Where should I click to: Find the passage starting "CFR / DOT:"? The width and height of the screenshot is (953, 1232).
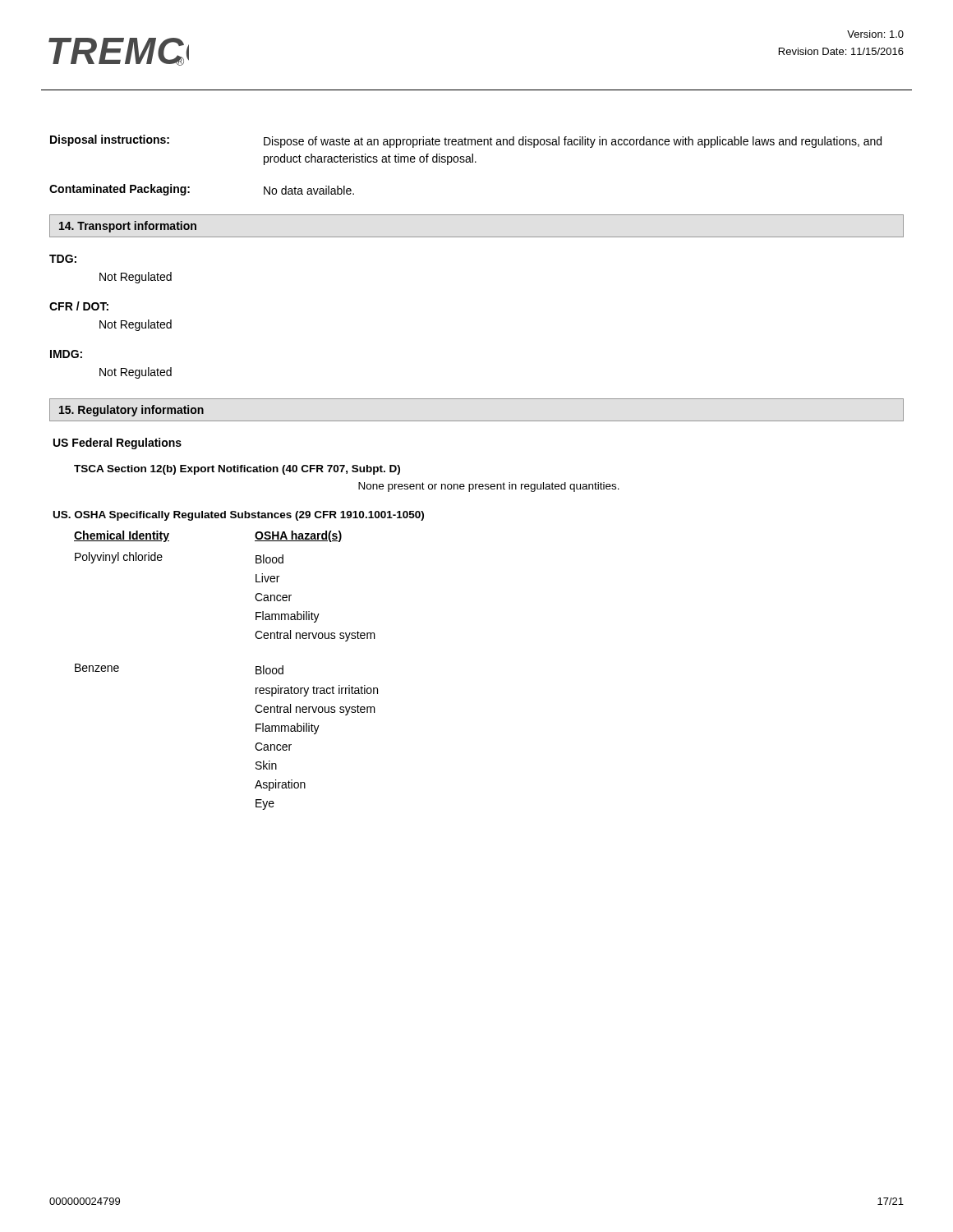(x=79, y=306)
